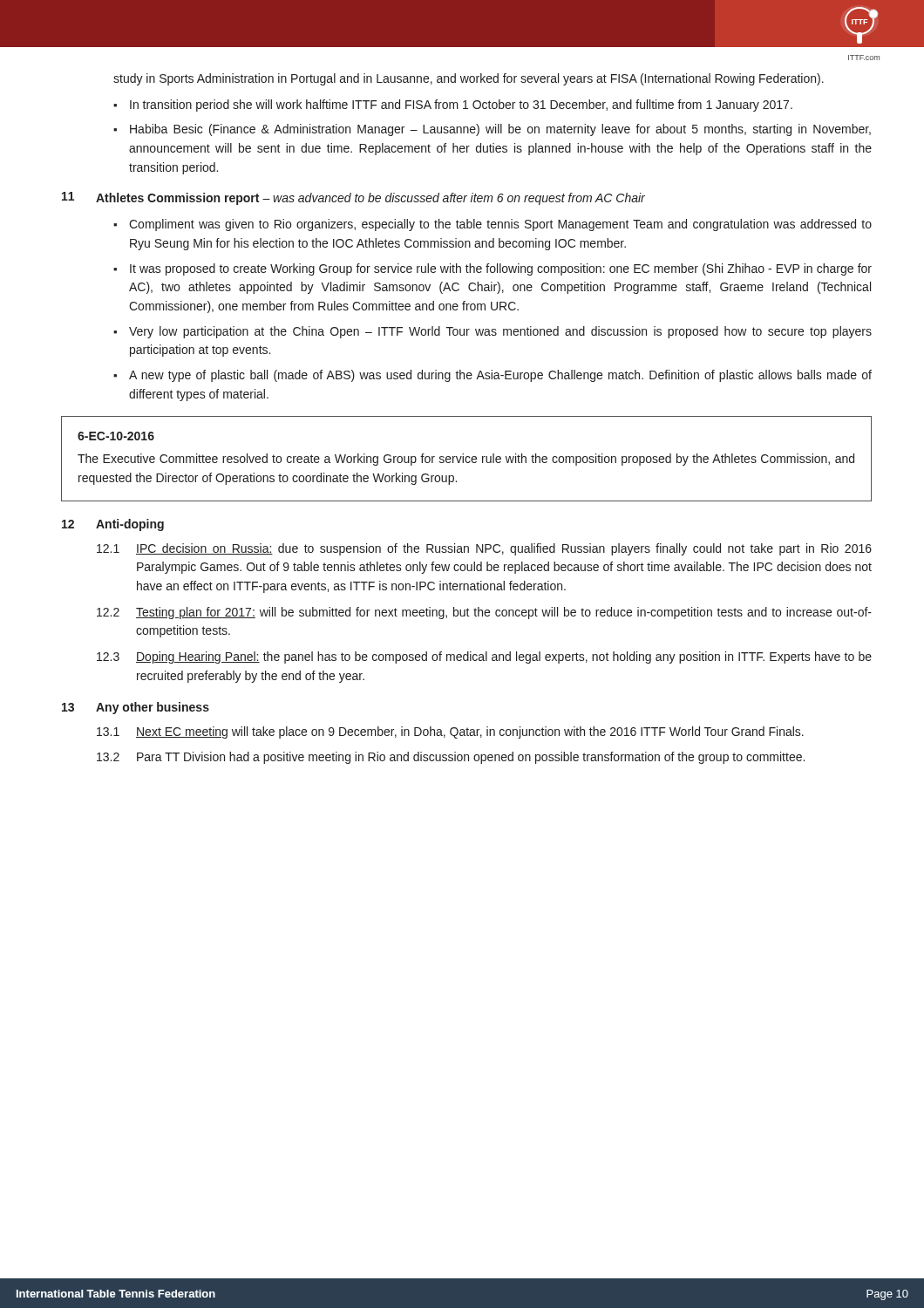Screen dimensions: 1308x924
Task: Select the region starting "12 Anti-doping"
Action: click(113, 524)
